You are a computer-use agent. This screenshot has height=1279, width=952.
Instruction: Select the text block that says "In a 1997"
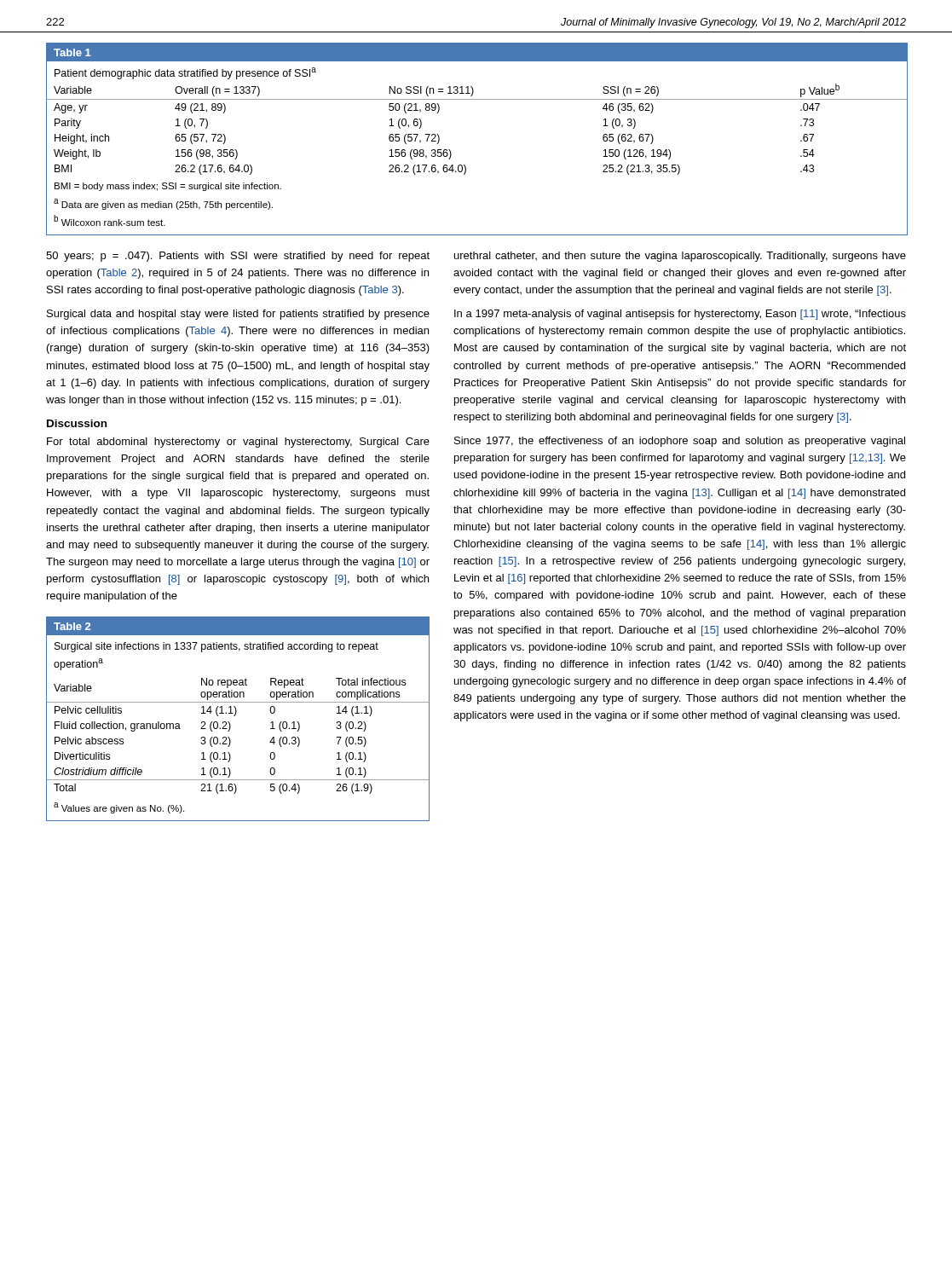680,365
